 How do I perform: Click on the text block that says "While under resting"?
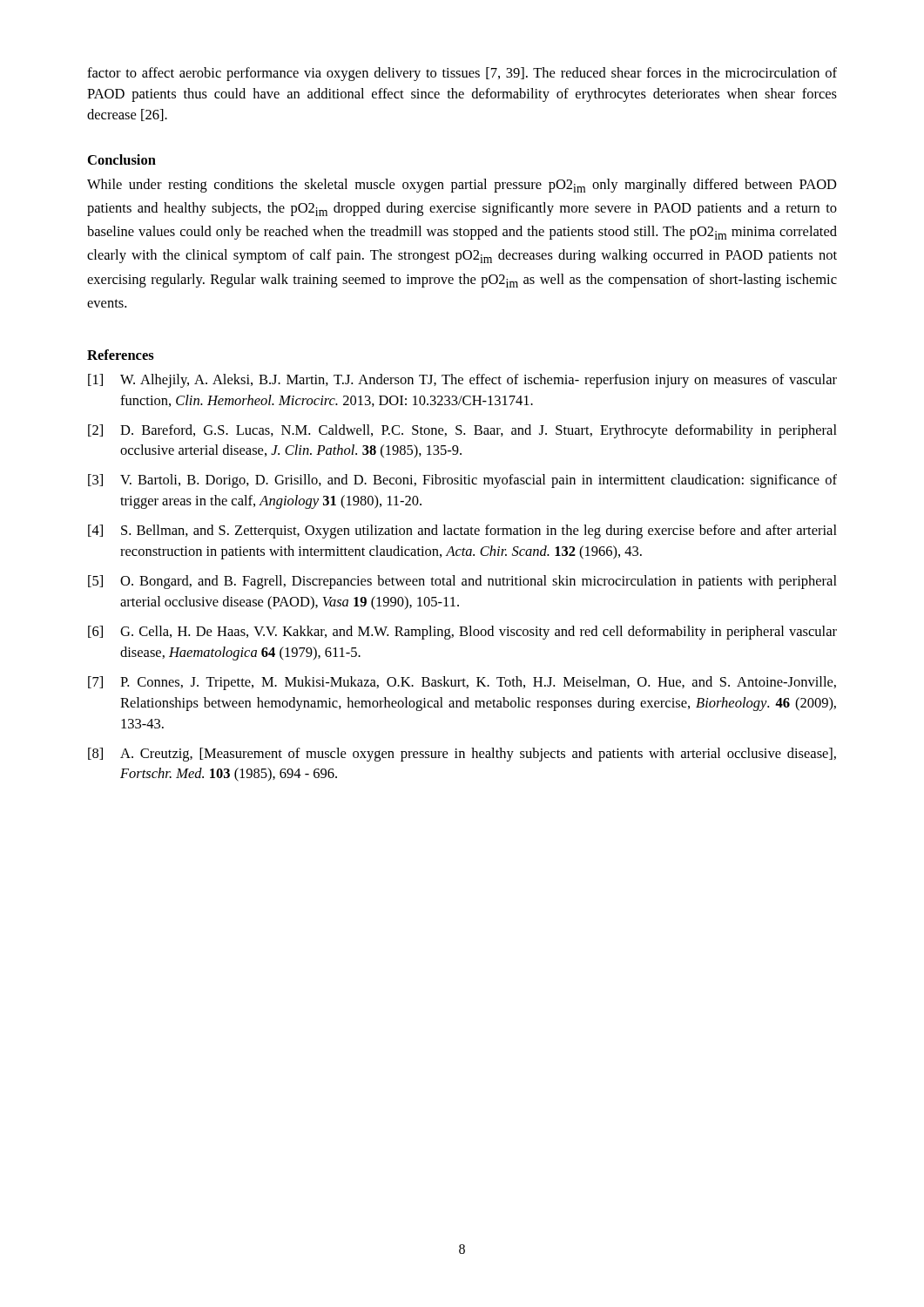tap(462, 243)
